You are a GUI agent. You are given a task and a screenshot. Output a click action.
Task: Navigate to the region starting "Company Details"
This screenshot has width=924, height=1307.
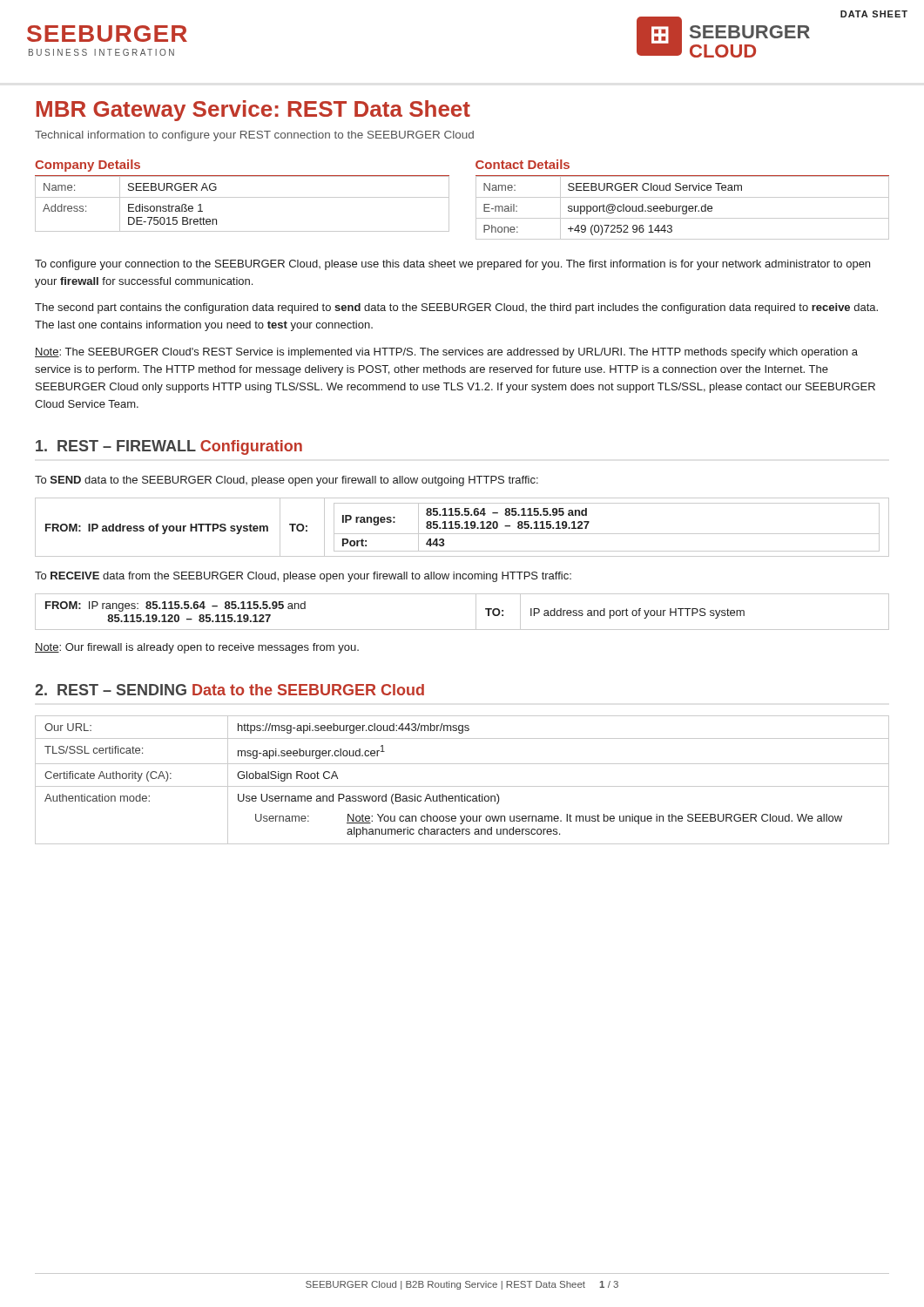(88, 164)
